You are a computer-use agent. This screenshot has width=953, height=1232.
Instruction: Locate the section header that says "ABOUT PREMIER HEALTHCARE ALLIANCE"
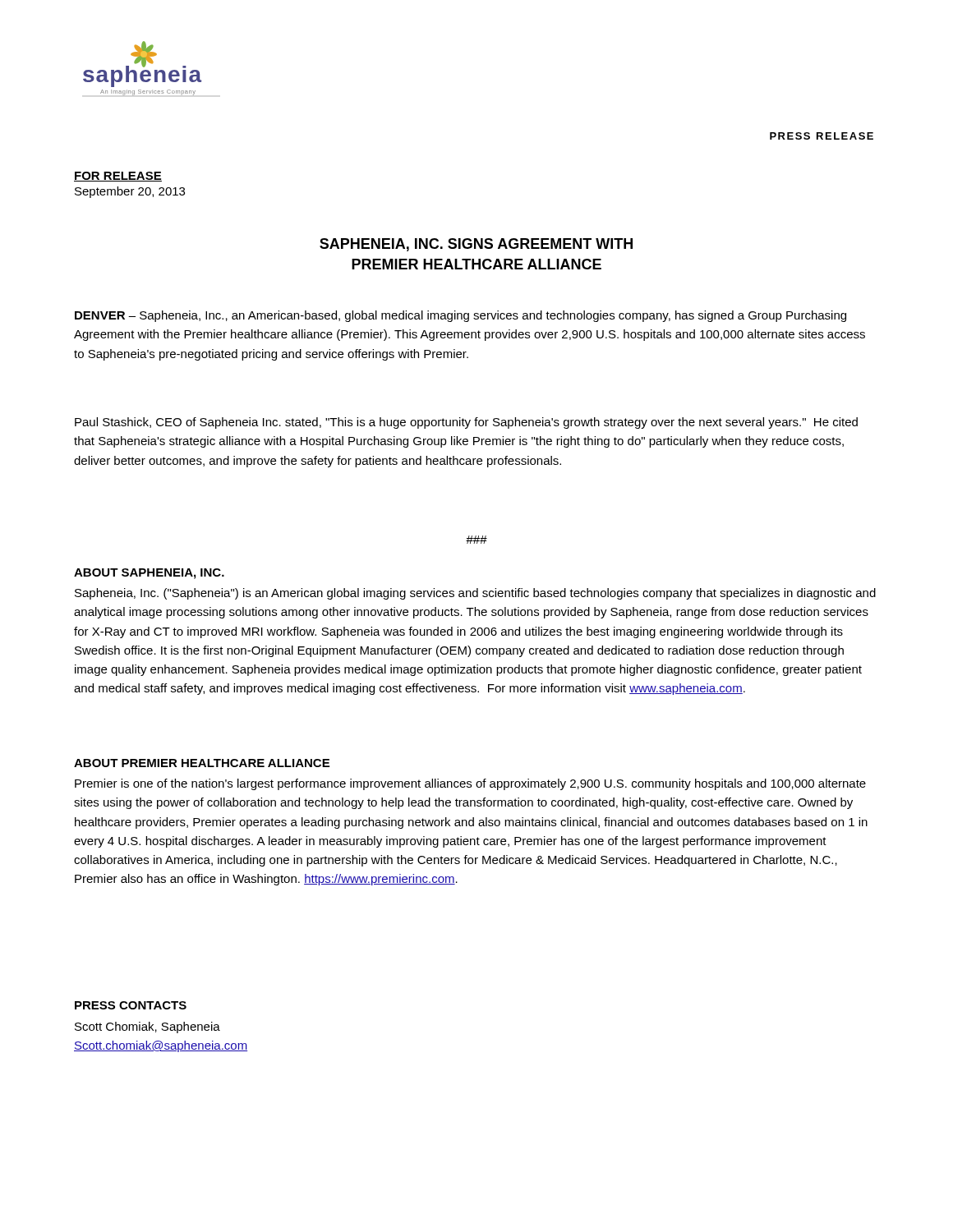[x=202, y=763]
